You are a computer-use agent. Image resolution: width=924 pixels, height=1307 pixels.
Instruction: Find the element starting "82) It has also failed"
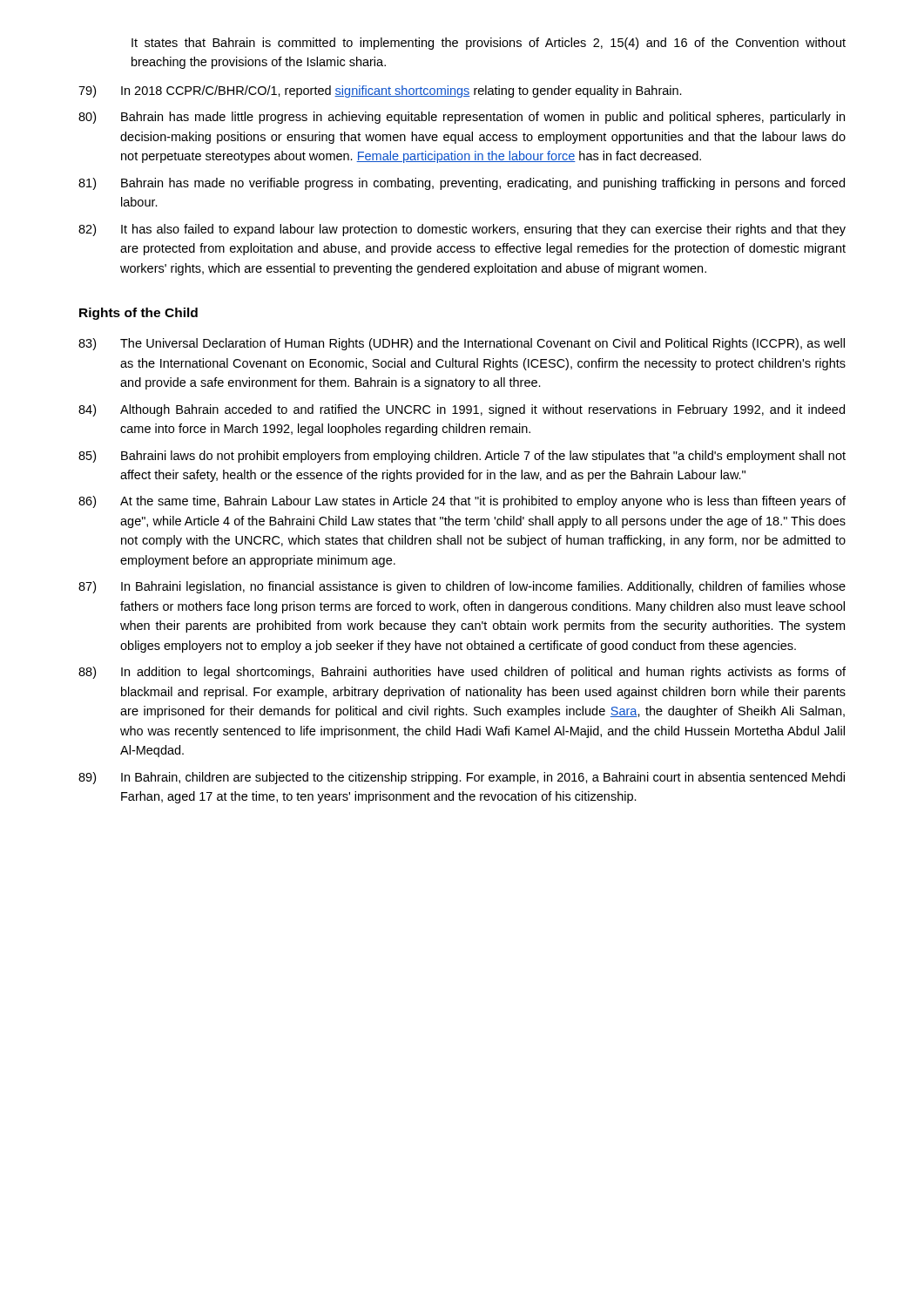[x=462, y=249]
